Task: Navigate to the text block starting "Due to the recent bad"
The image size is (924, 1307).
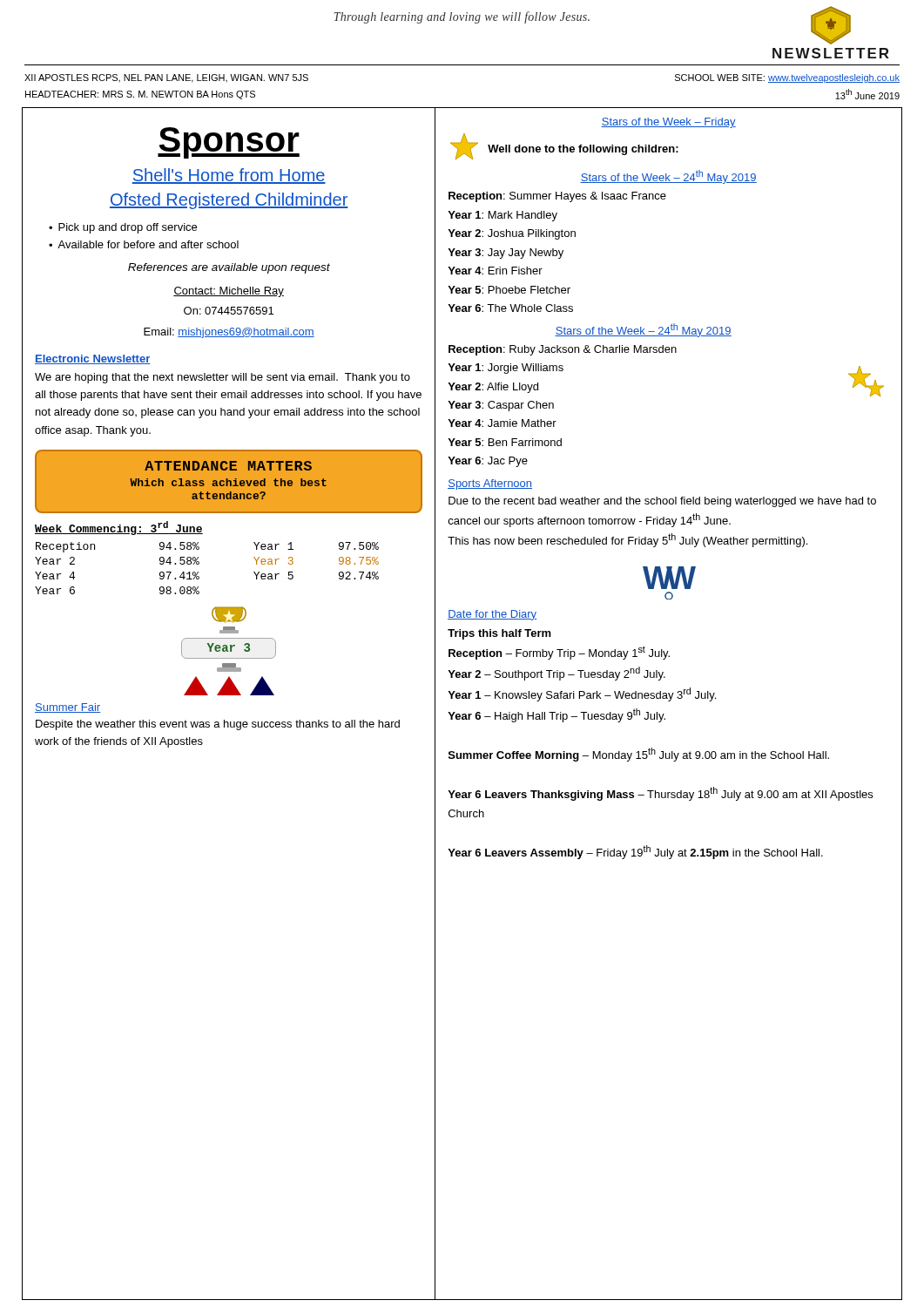Action: [x=662, y=521]
